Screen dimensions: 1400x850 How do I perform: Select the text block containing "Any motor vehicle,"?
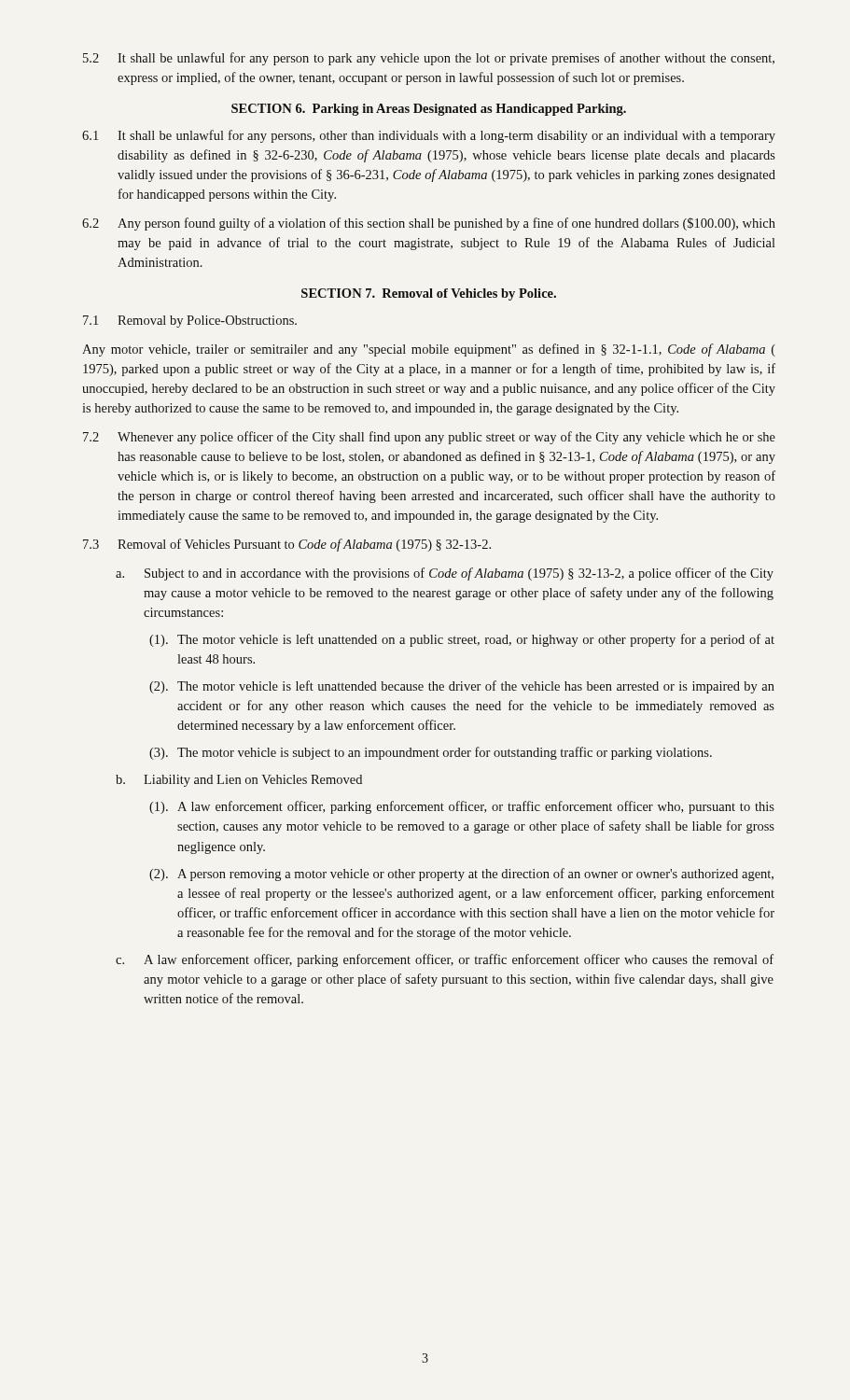point(429,379)
